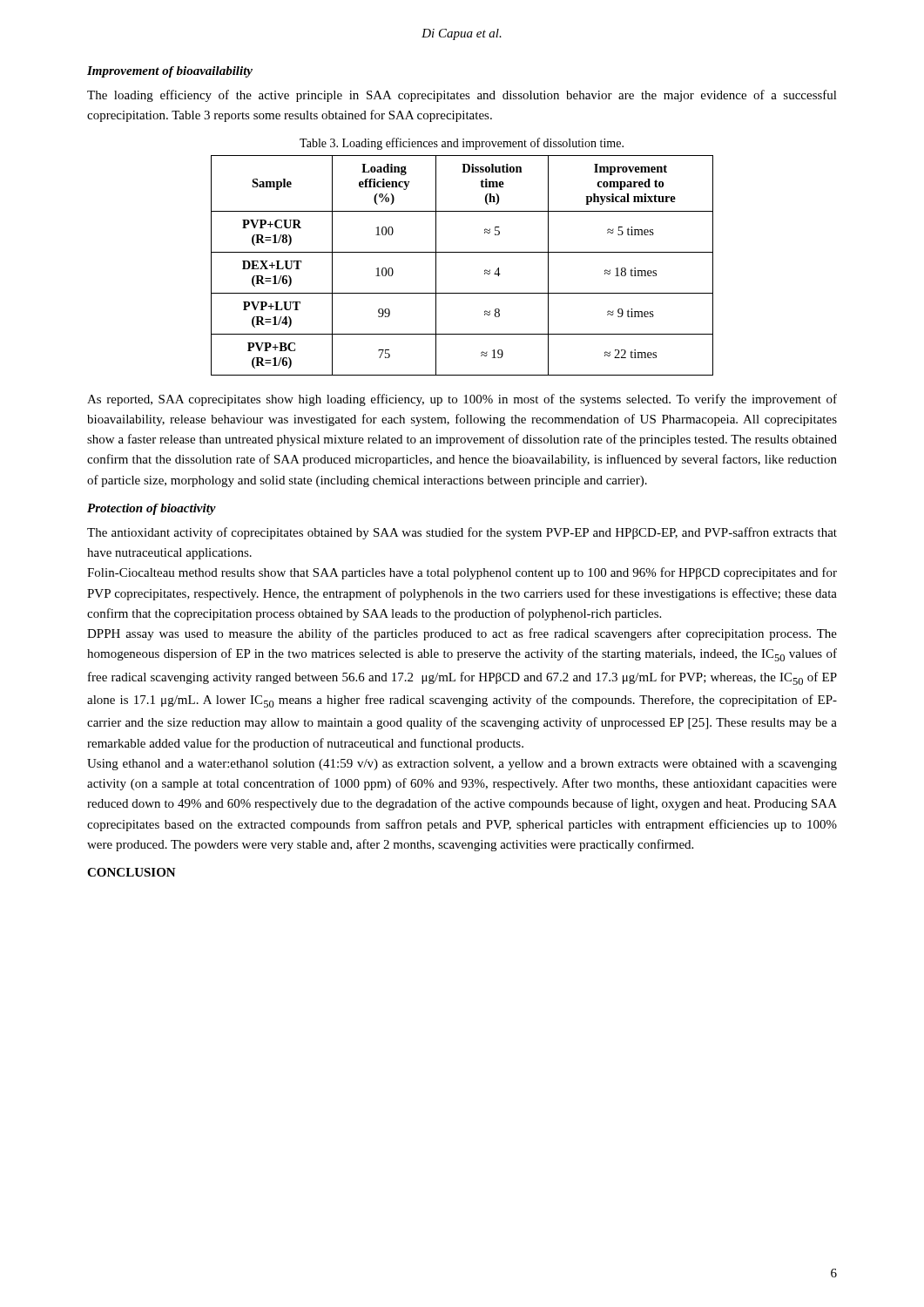
Task: Click the passage that begins "As reported, SAA coprecipitates show high loading efficiency,"
Action: pos(462,439)
